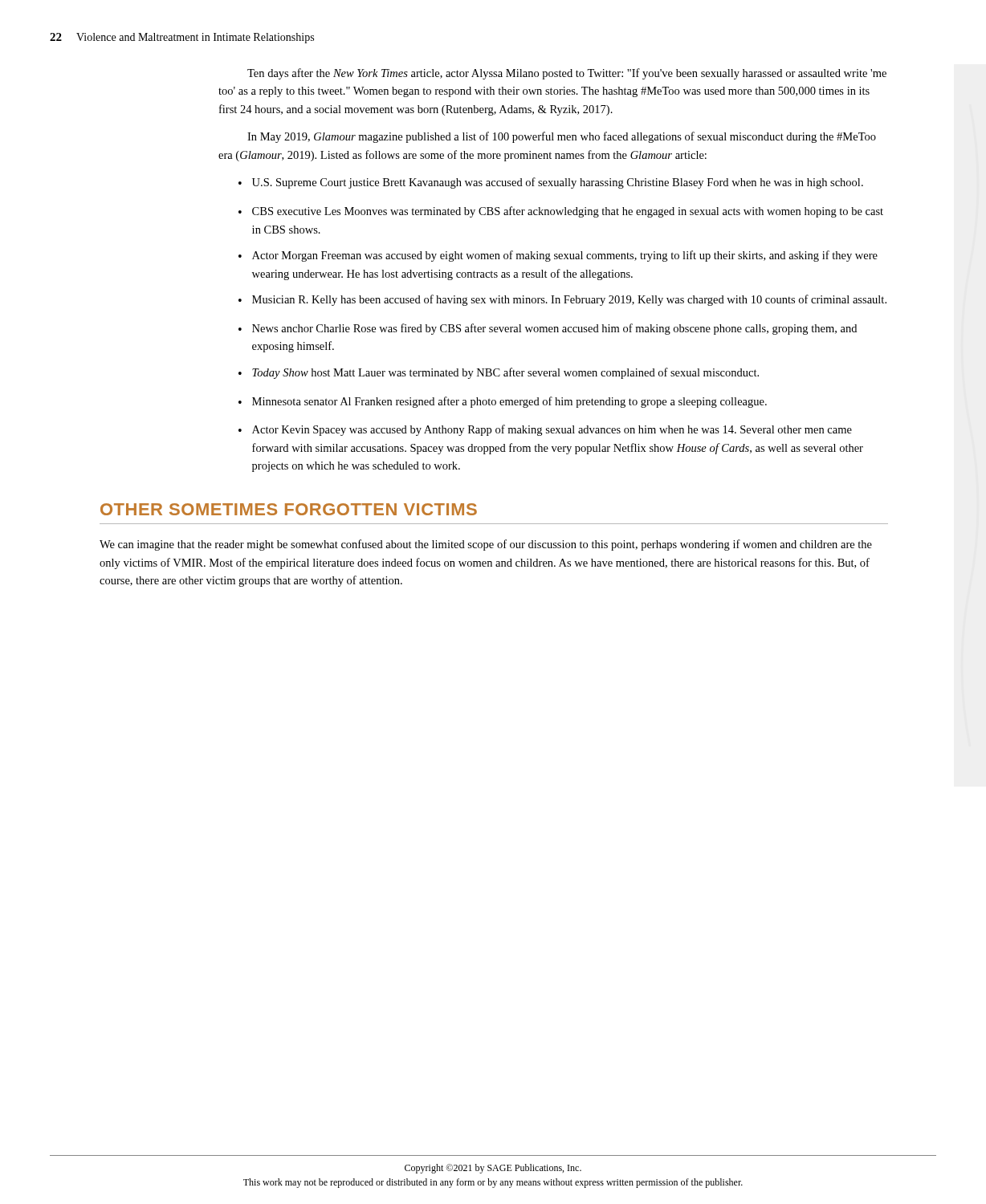Click on the list item containing "News anchor Charlie Rose was fired"
986x1204 pixels.
(x=570, y=337)
